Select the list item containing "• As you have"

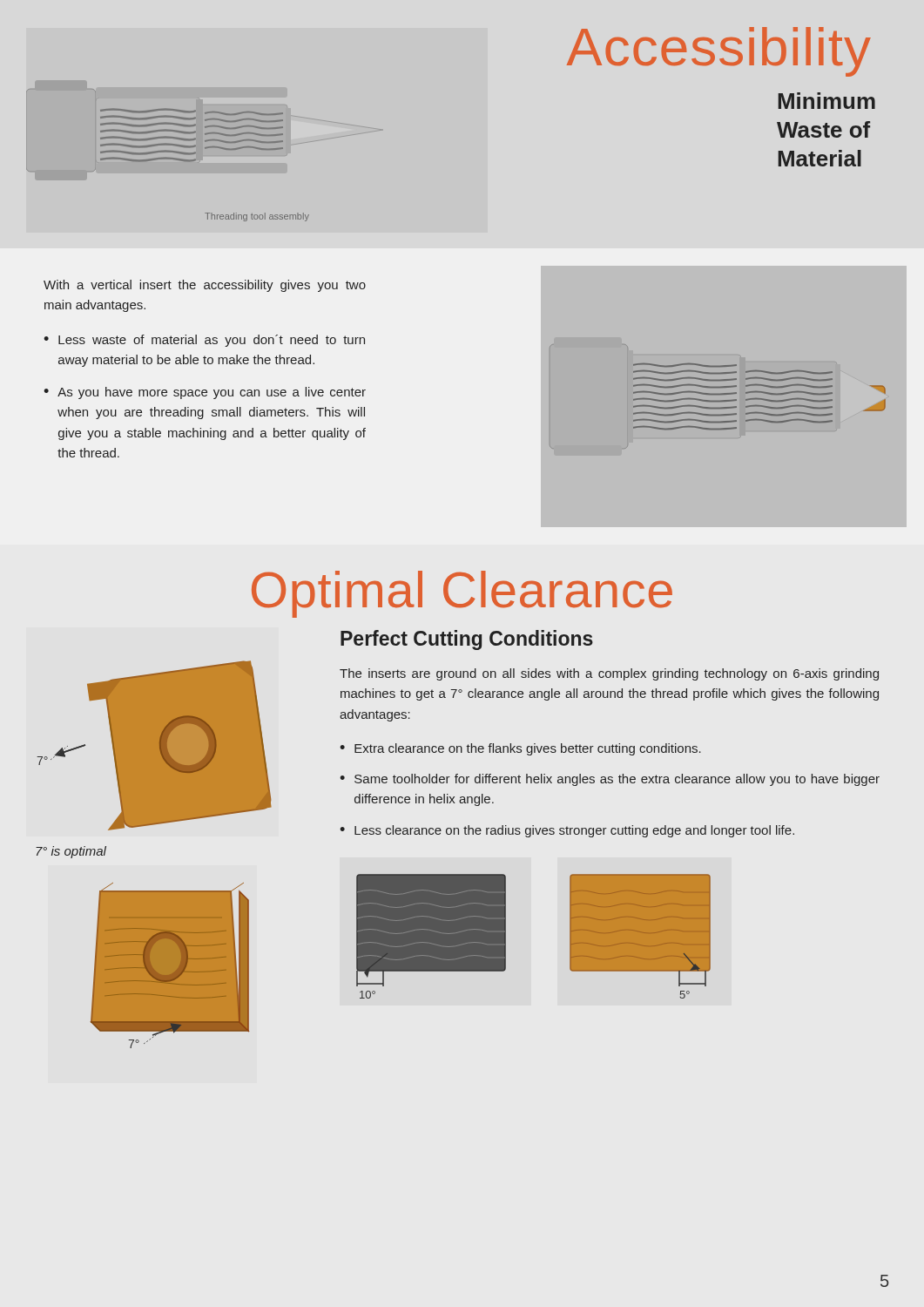pyautogui.click(x=205, y=422)
